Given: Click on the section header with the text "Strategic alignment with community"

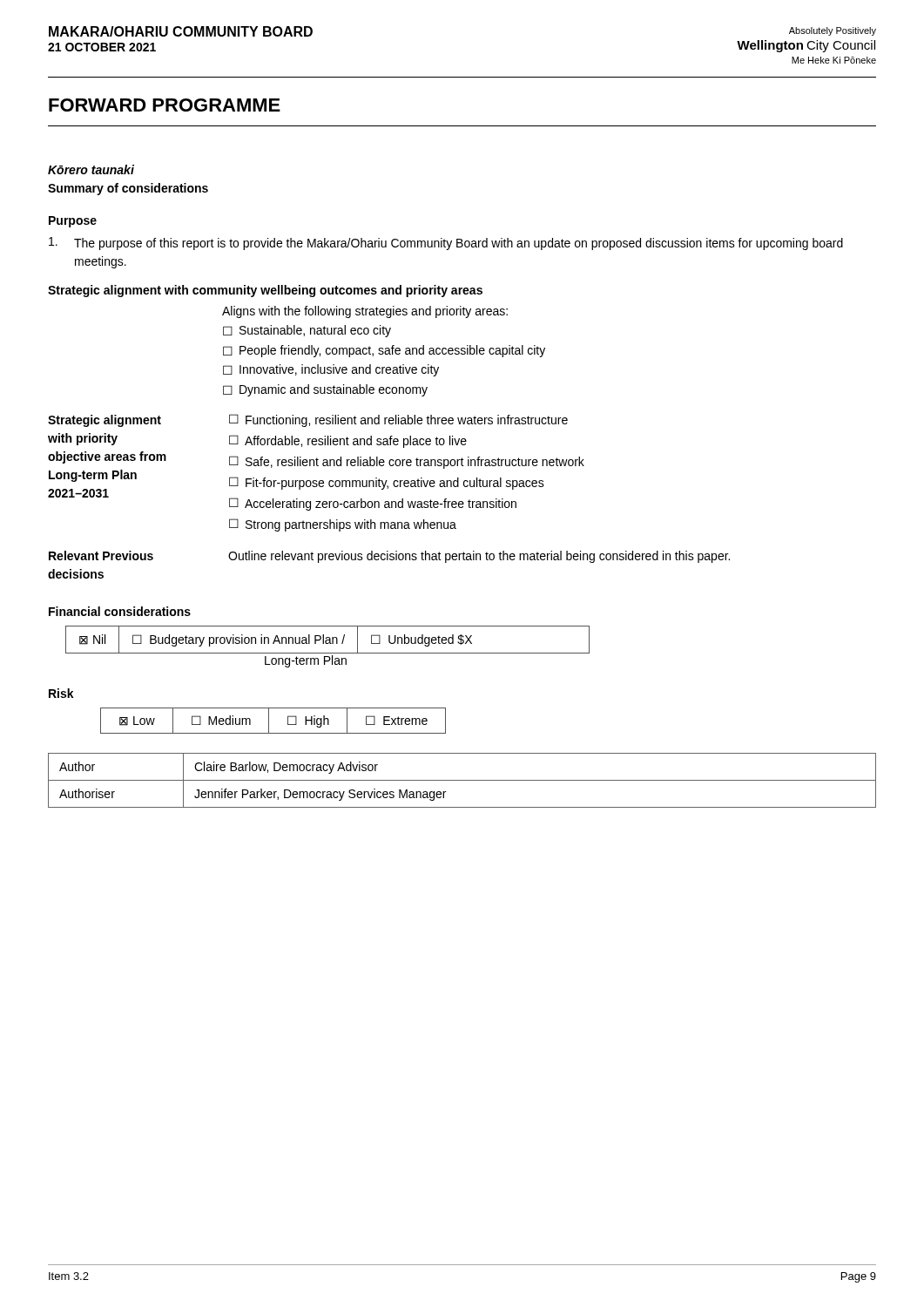Looking at the screenshot, I should [x=265, y=290].
